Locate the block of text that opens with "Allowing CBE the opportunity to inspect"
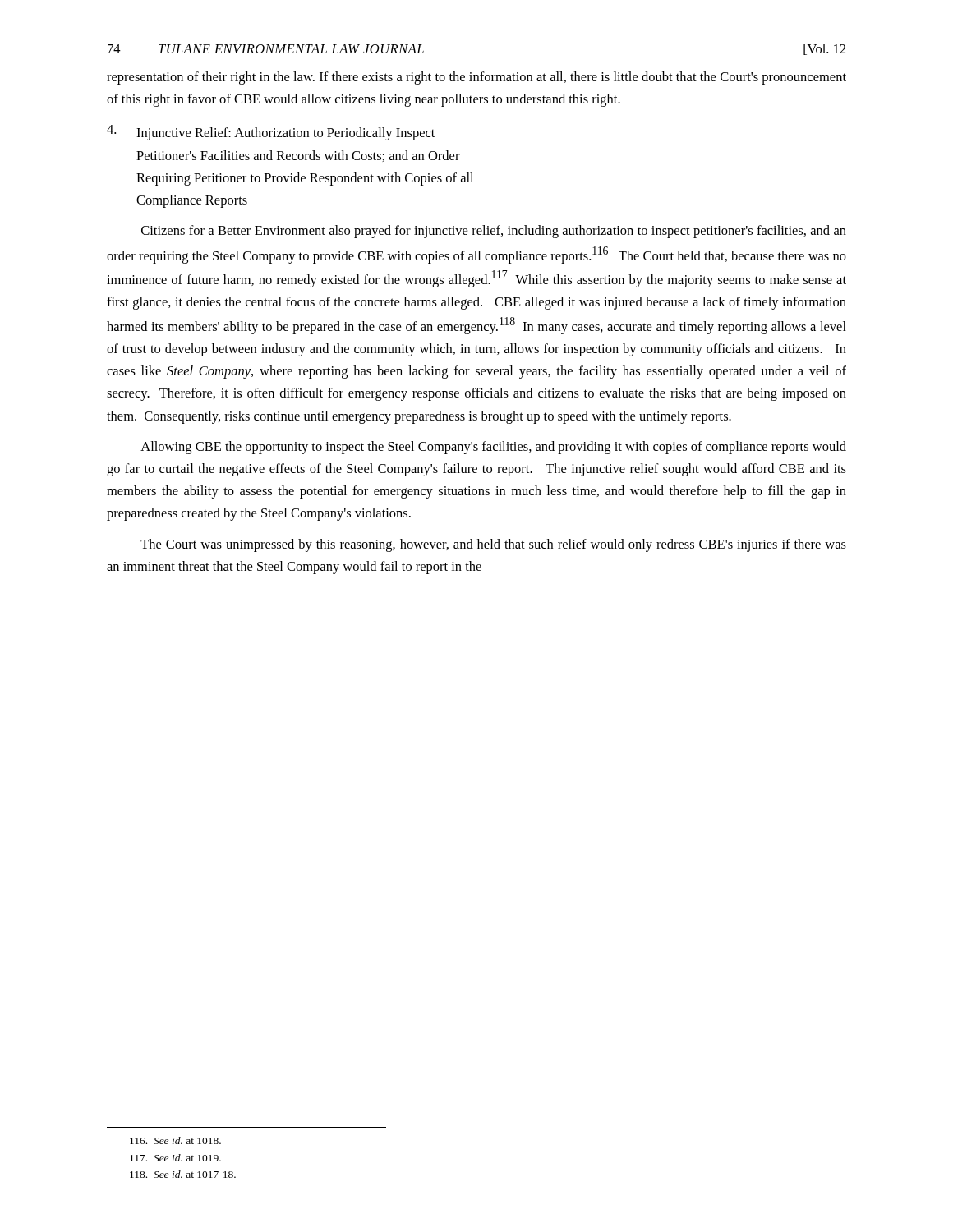The width and height of the screenshot is (953, 1232). [476, 480]
